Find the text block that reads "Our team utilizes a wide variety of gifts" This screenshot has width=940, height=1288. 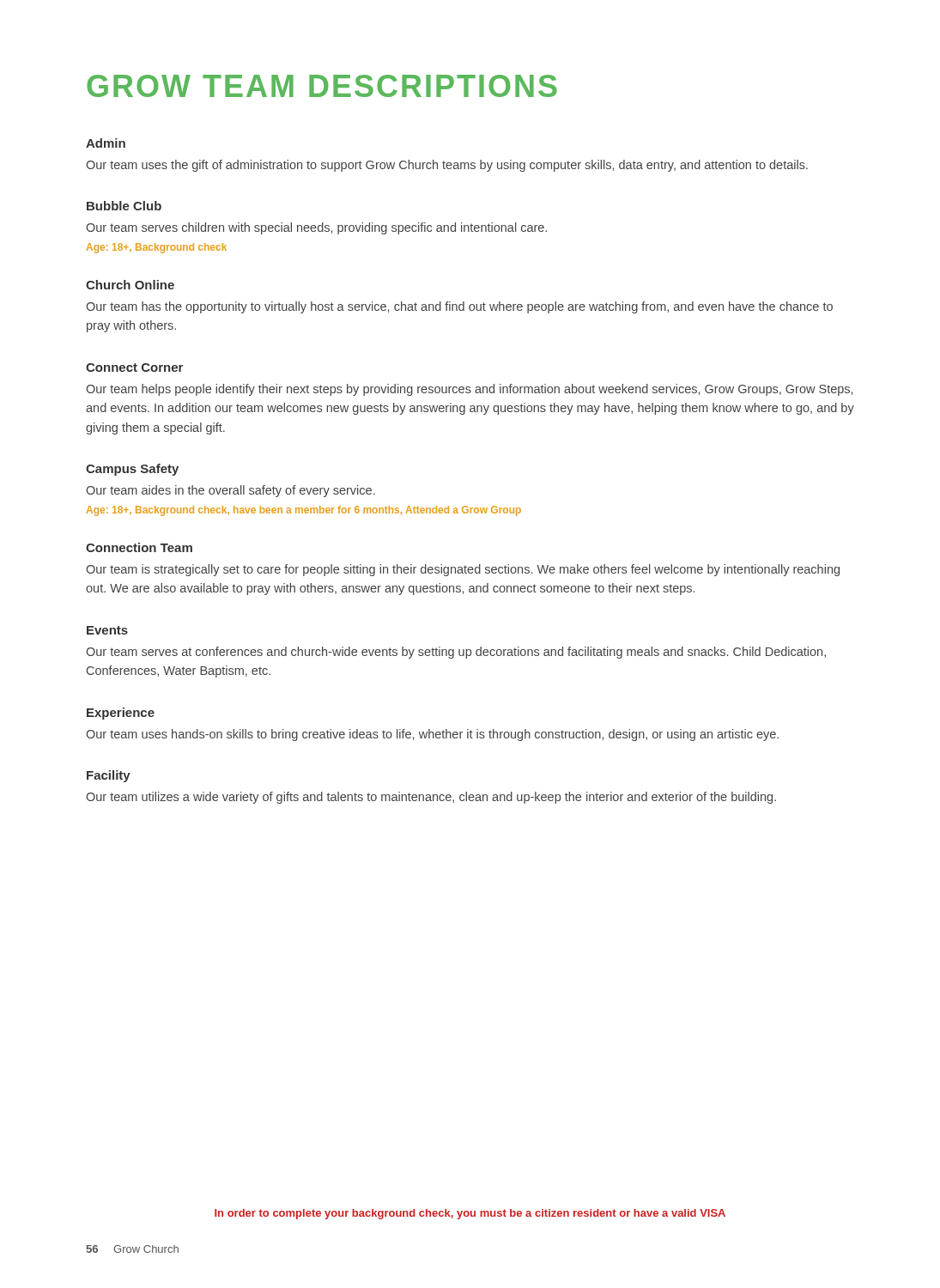pos(431,797)
